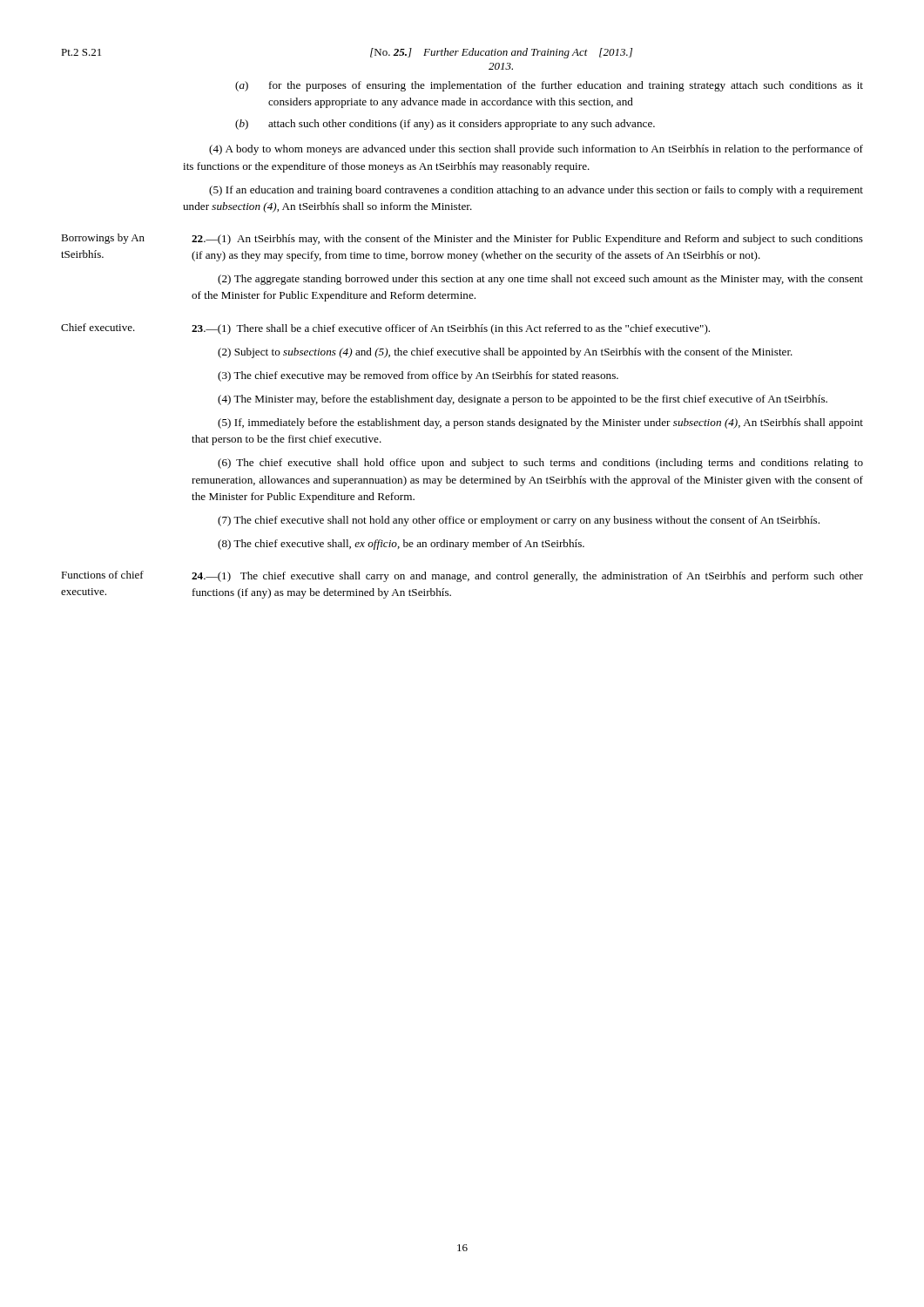
Task: Point to "Chief executive."
Action: pyautogui.click(x=98, y=327)
